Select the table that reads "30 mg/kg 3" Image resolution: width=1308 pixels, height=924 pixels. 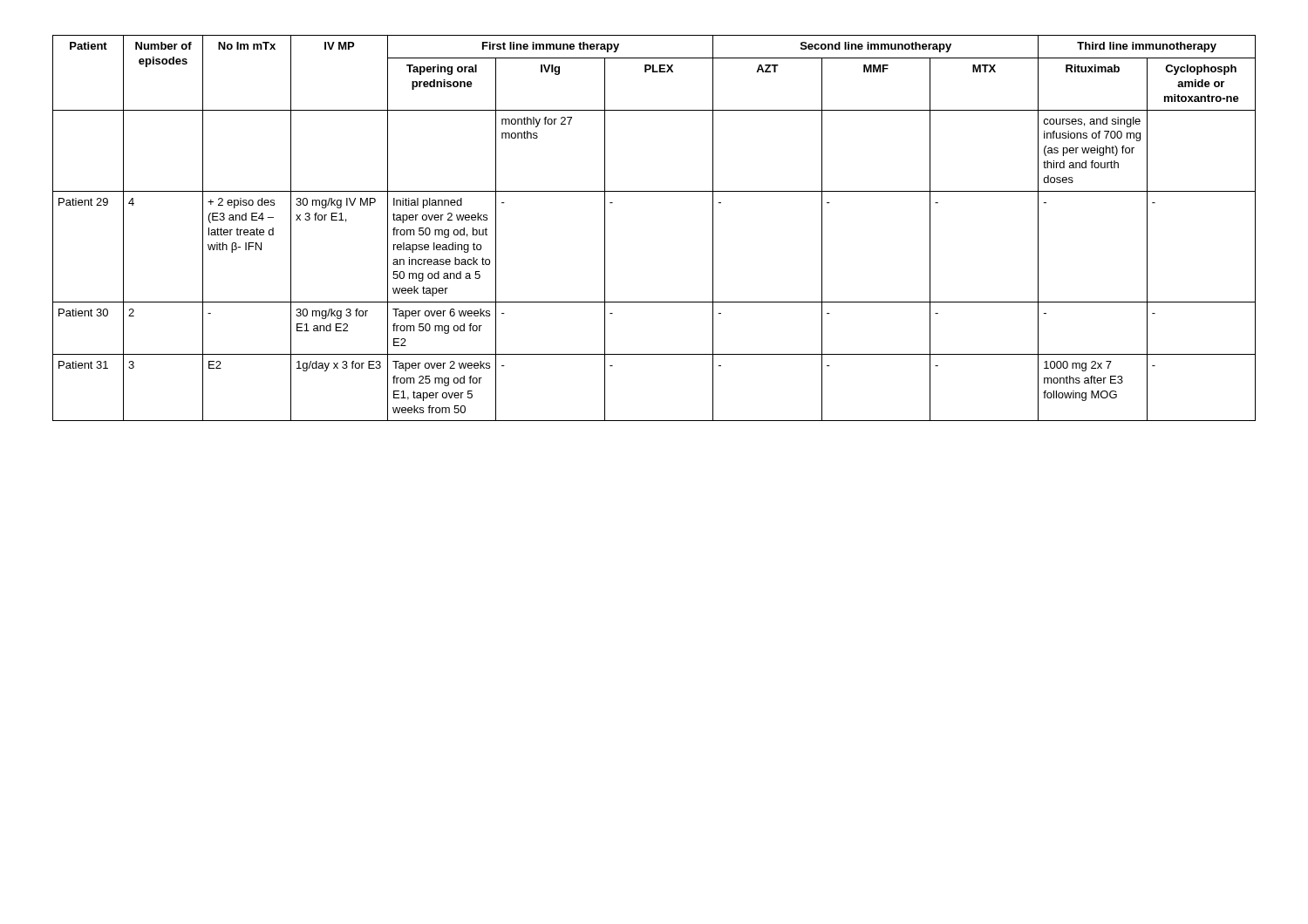[654, 228]
